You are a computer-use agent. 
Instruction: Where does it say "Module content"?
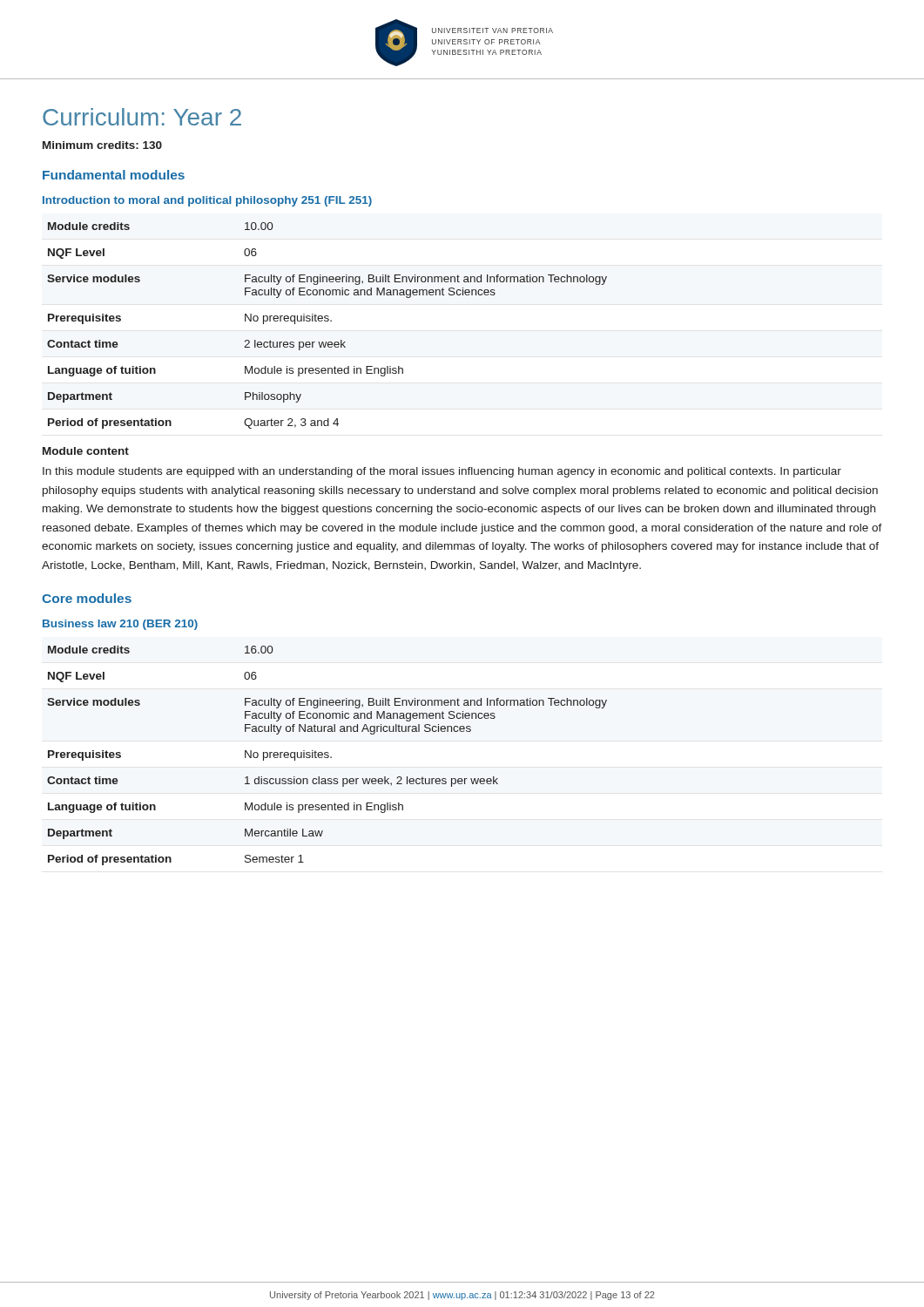(85, 451)
